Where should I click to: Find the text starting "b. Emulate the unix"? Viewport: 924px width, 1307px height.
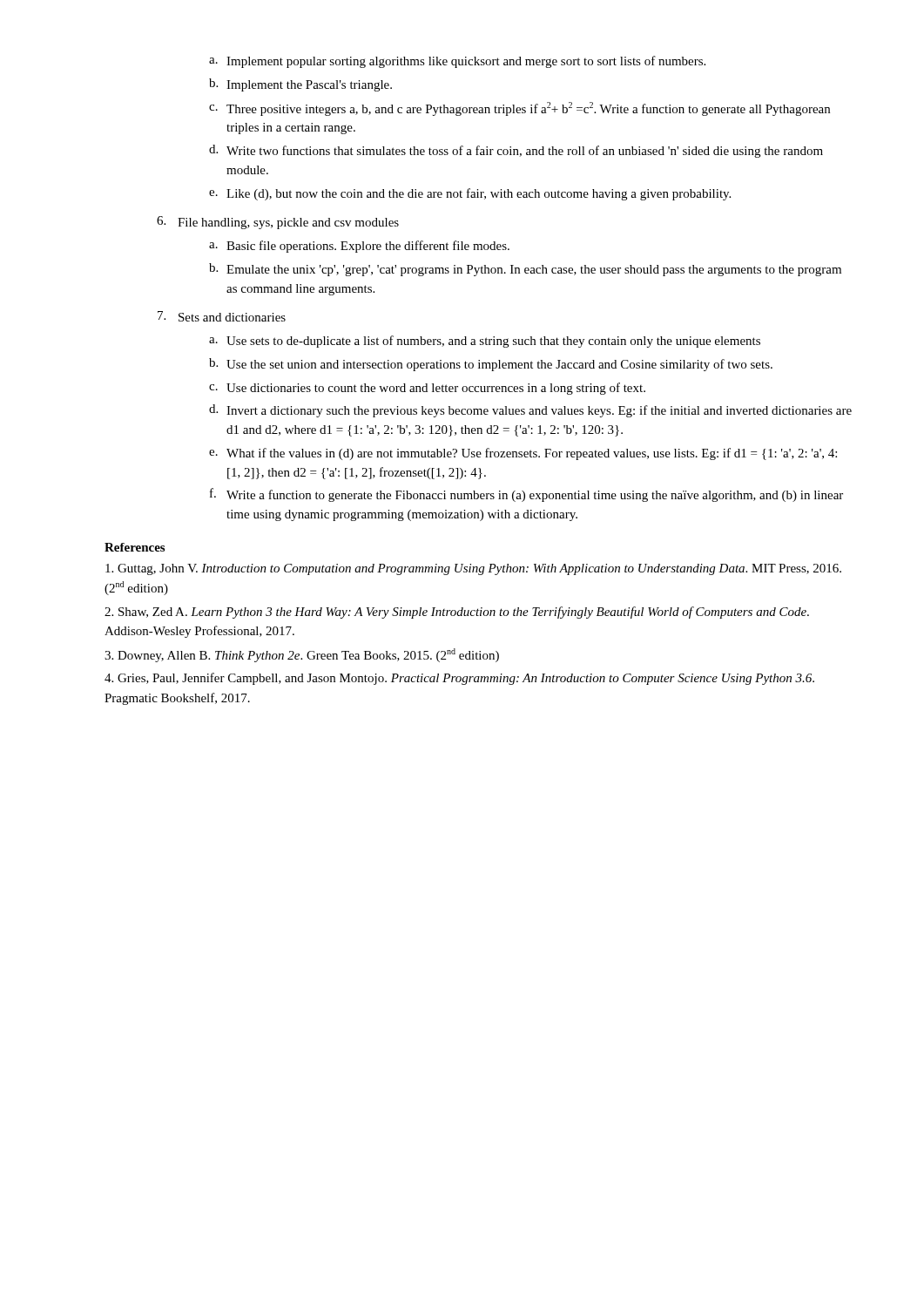click(x=531, y=279)
